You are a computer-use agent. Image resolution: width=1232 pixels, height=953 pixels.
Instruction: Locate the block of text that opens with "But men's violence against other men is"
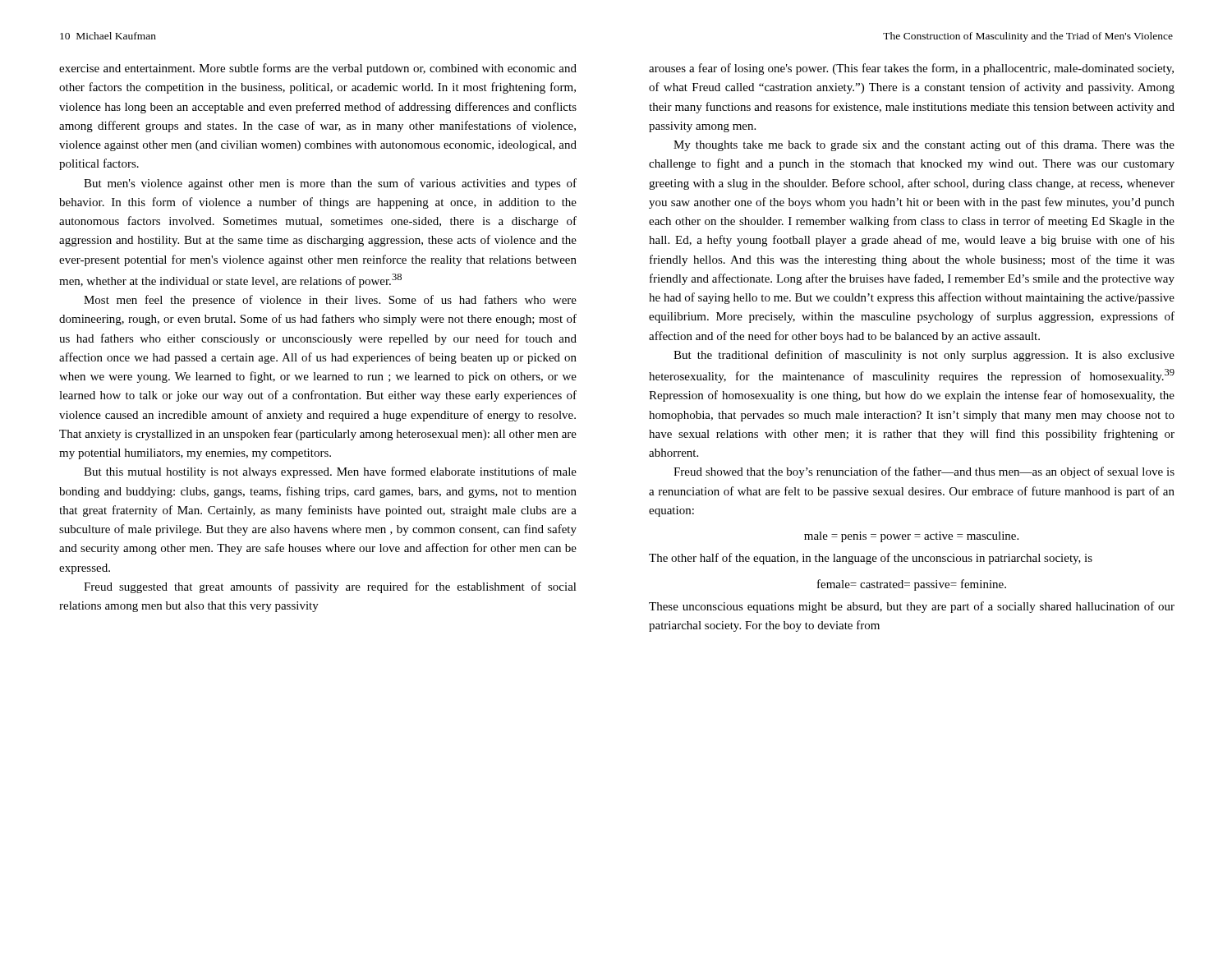point(318,232)
